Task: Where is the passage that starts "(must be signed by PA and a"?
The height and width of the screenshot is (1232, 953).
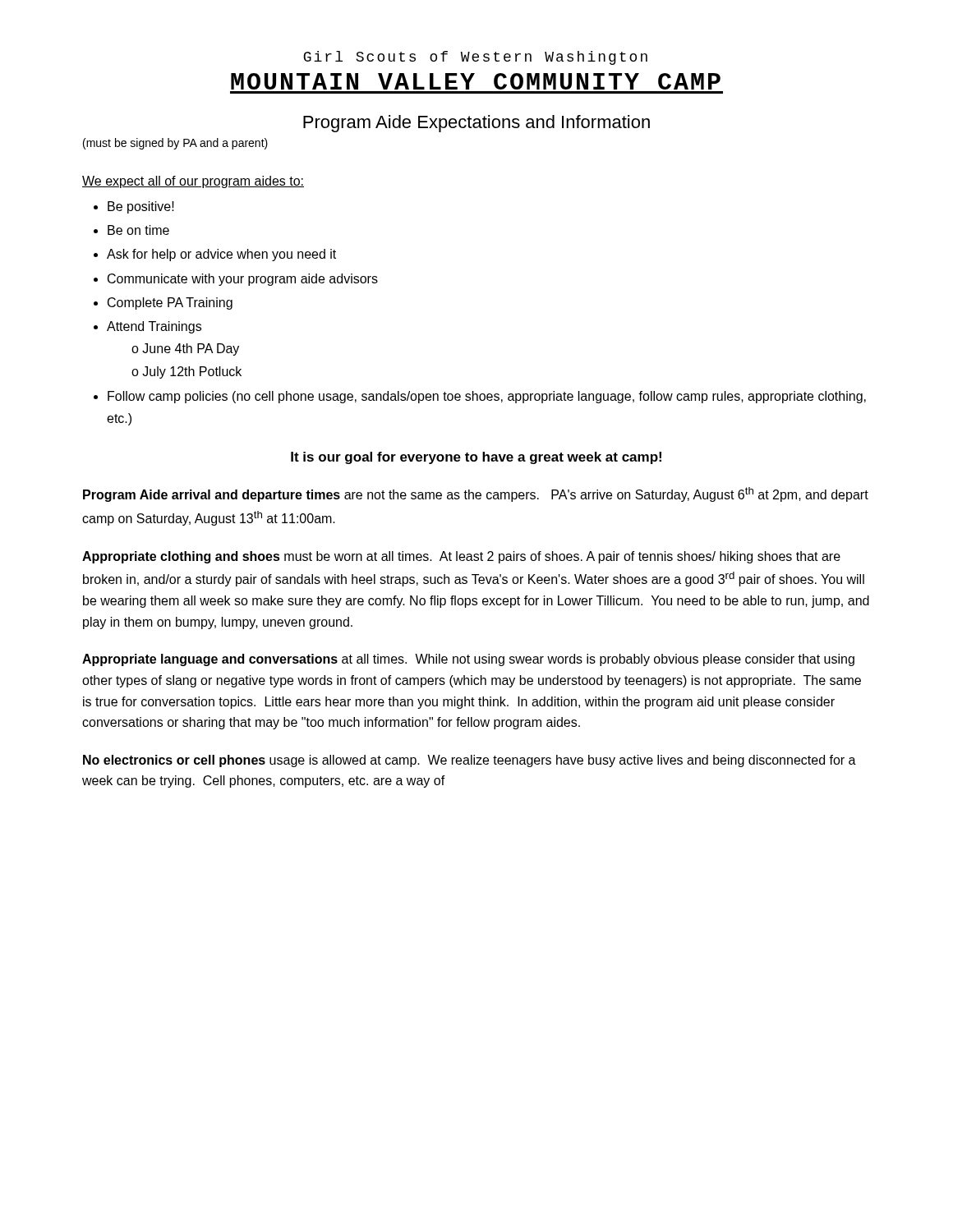Action: 175,143
